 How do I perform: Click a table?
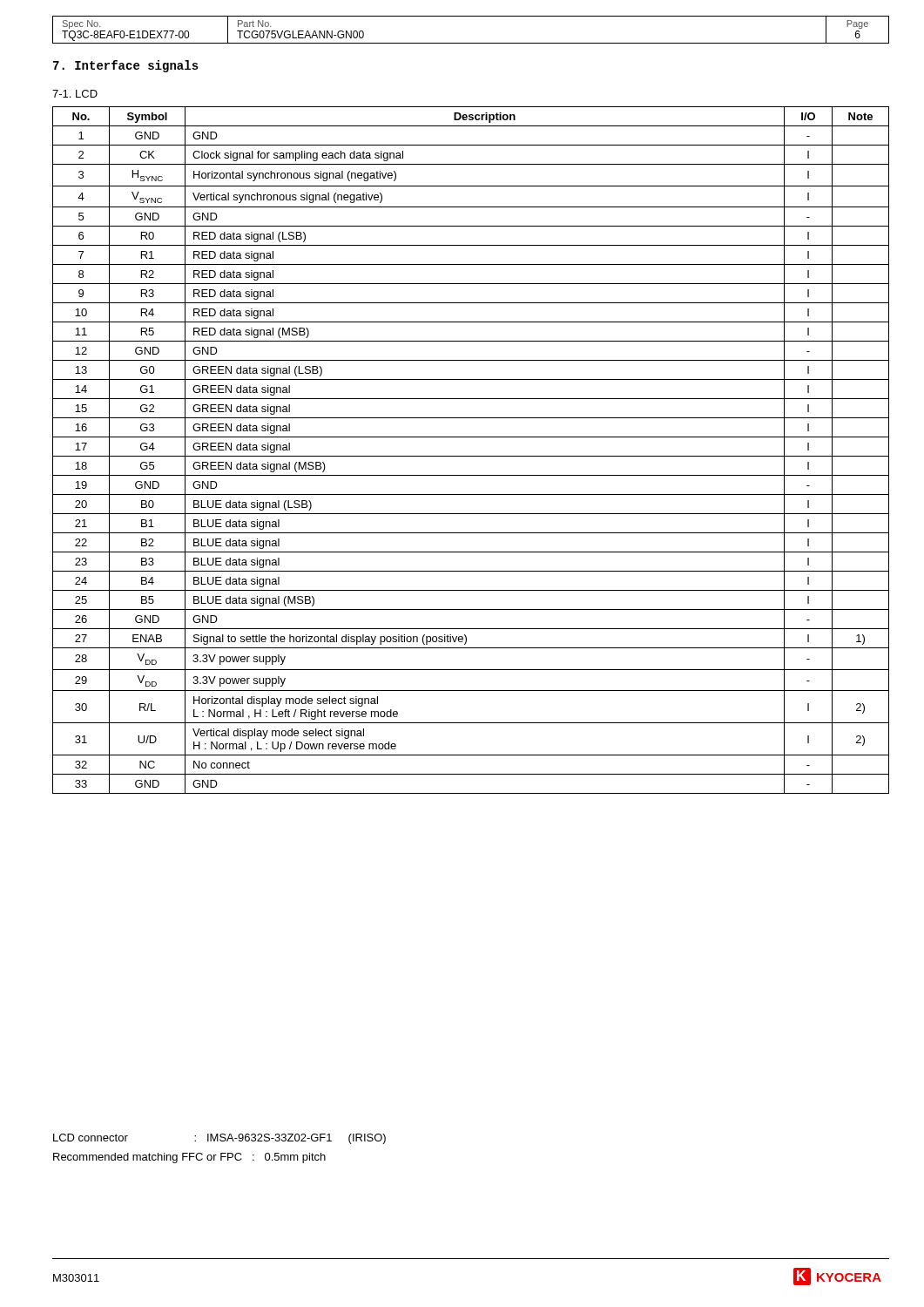click(x=471, y=450)
